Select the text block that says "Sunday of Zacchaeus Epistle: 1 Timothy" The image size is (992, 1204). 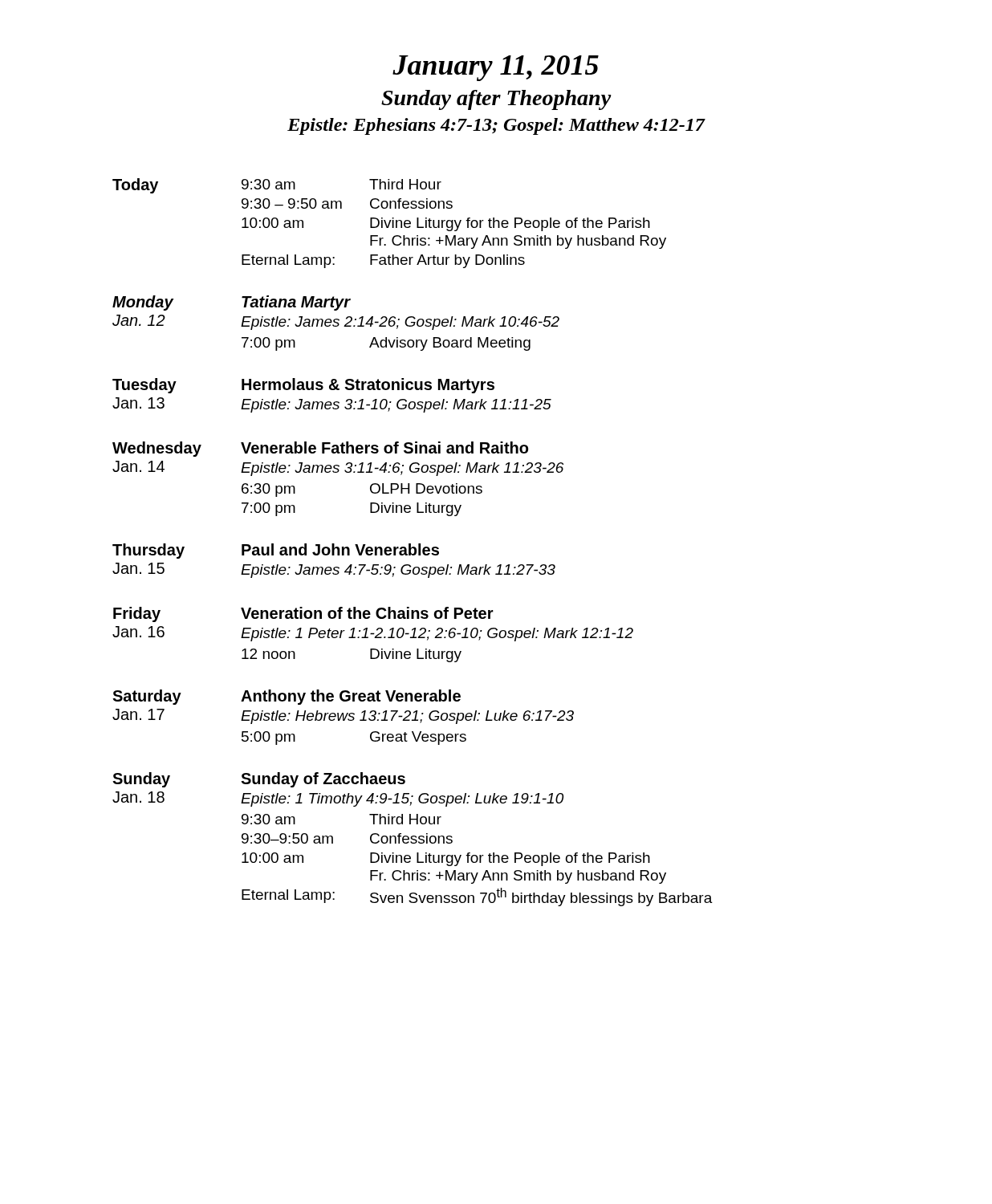(323, 780)
